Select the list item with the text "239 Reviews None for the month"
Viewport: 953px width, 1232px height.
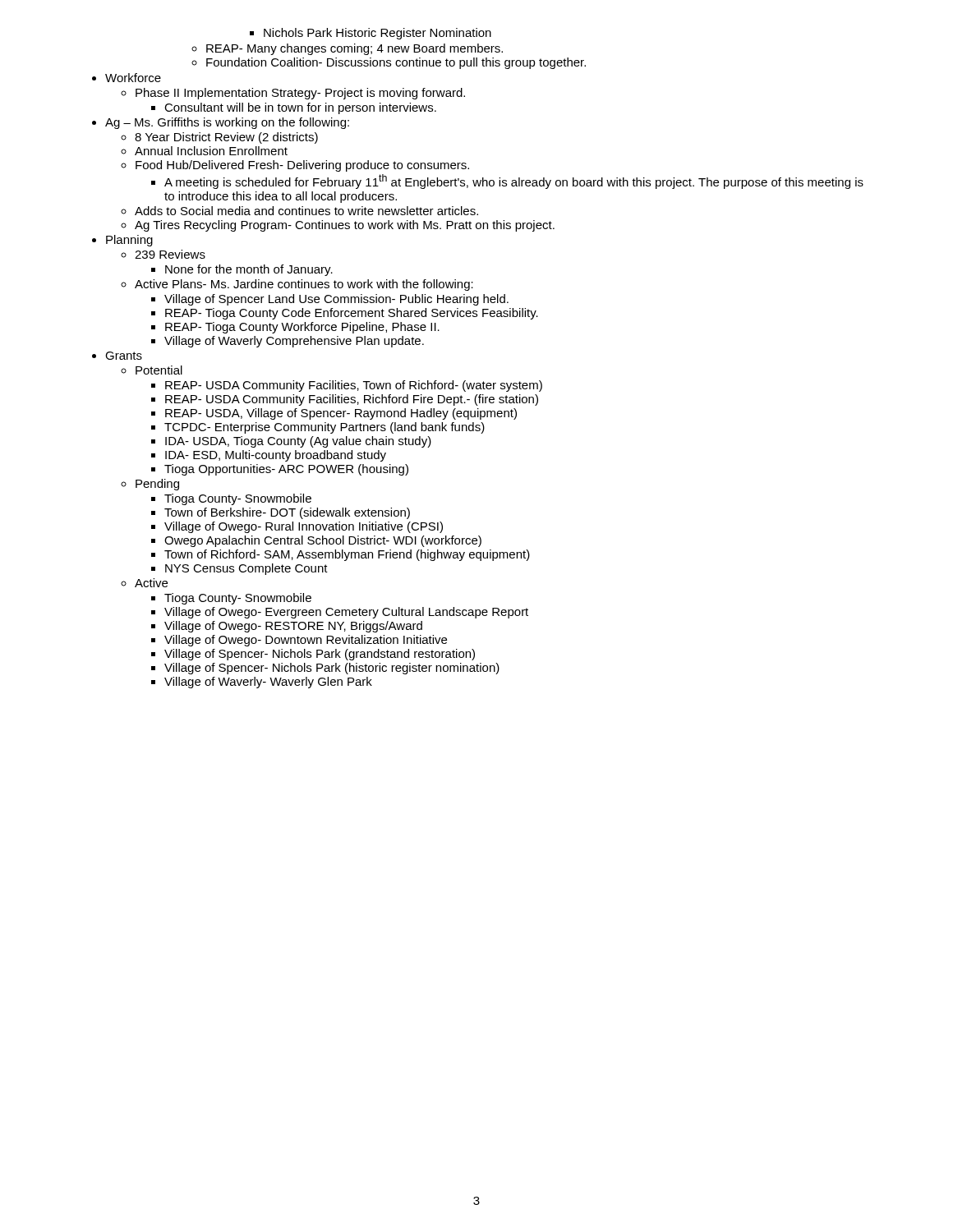[170, 254]
